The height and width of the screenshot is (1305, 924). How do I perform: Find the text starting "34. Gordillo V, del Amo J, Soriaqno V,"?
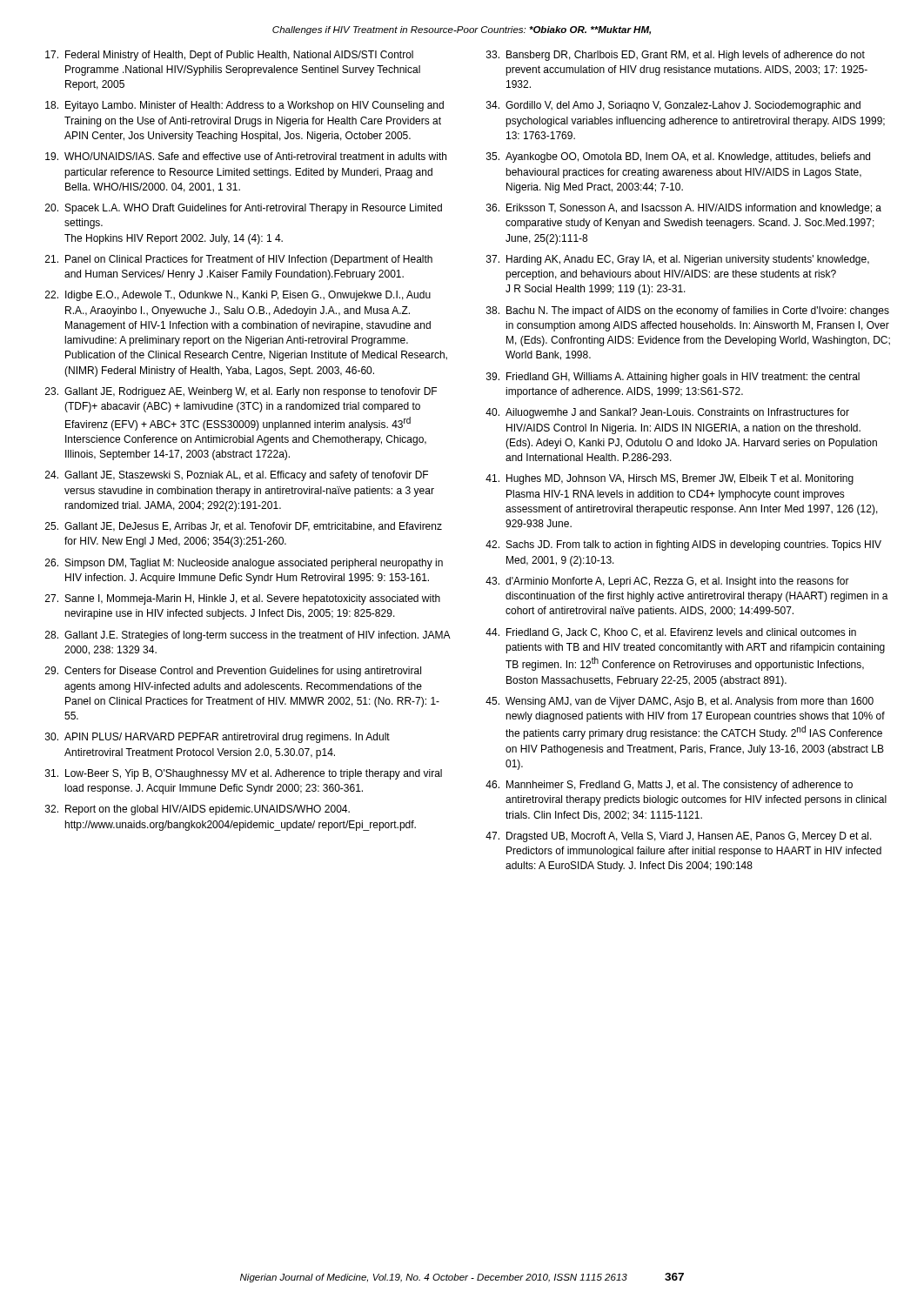coord(683,121)
